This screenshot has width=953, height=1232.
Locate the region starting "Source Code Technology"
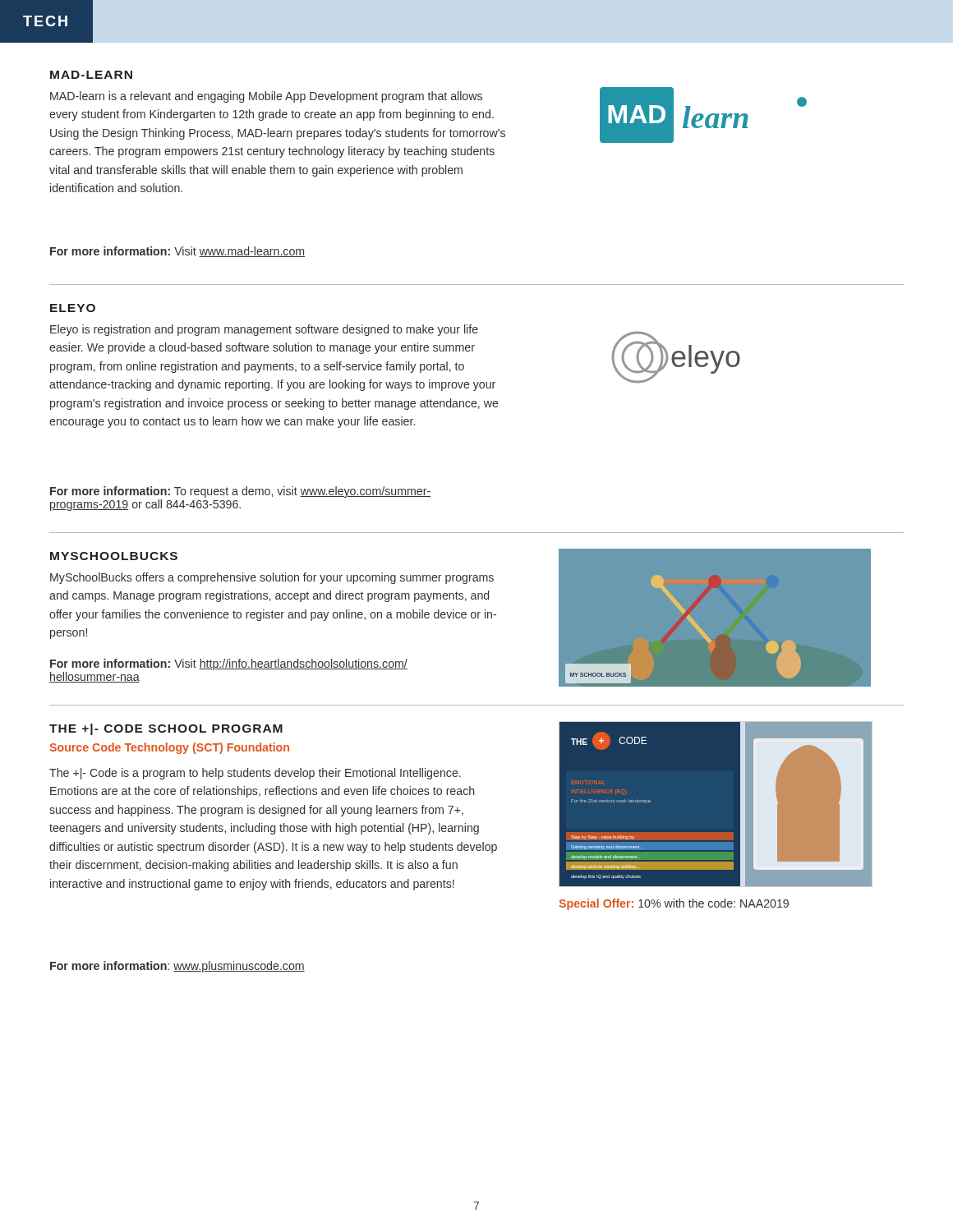[170, 747]
